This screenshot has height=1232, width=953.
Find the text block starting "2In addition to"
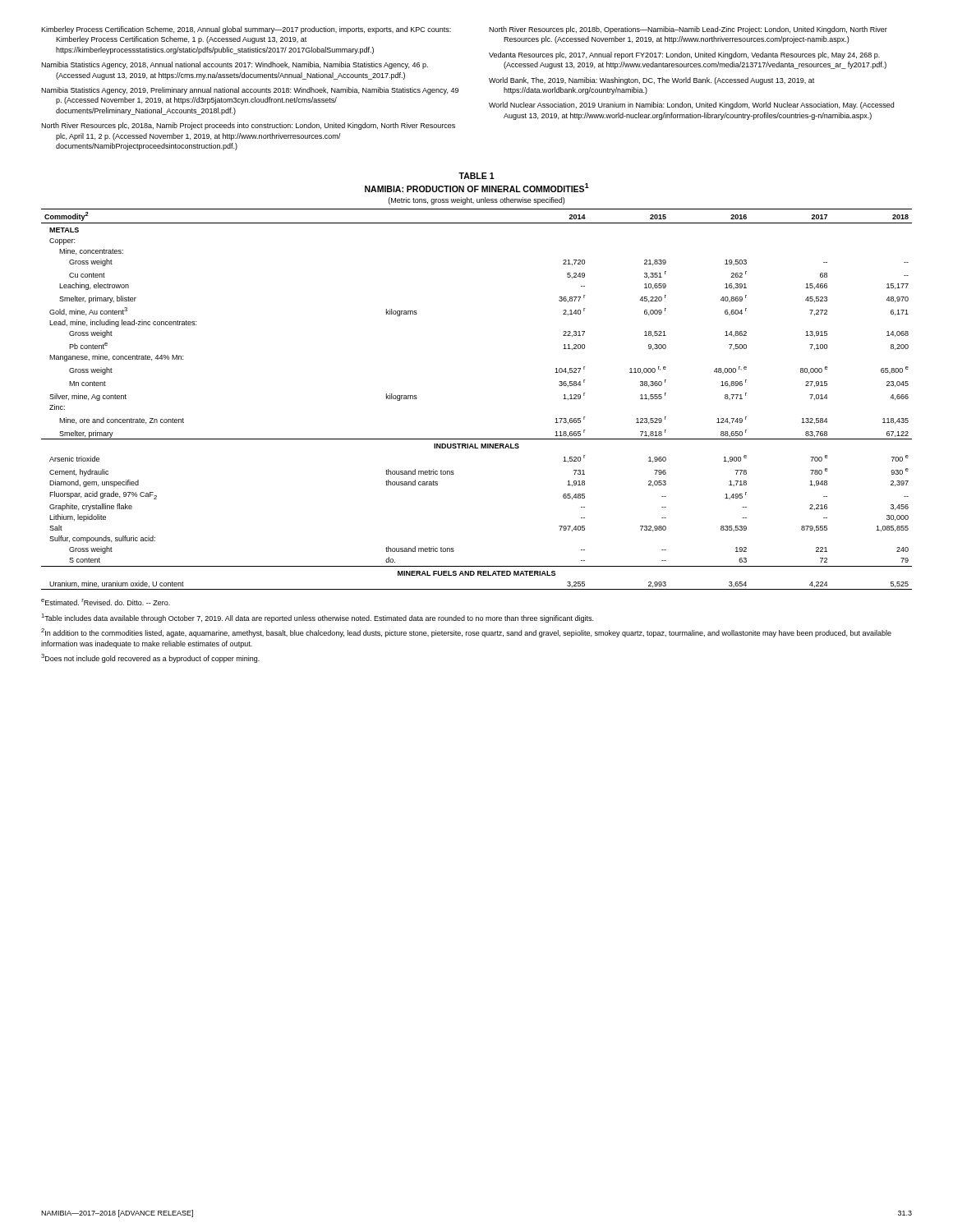click(466, 637)
